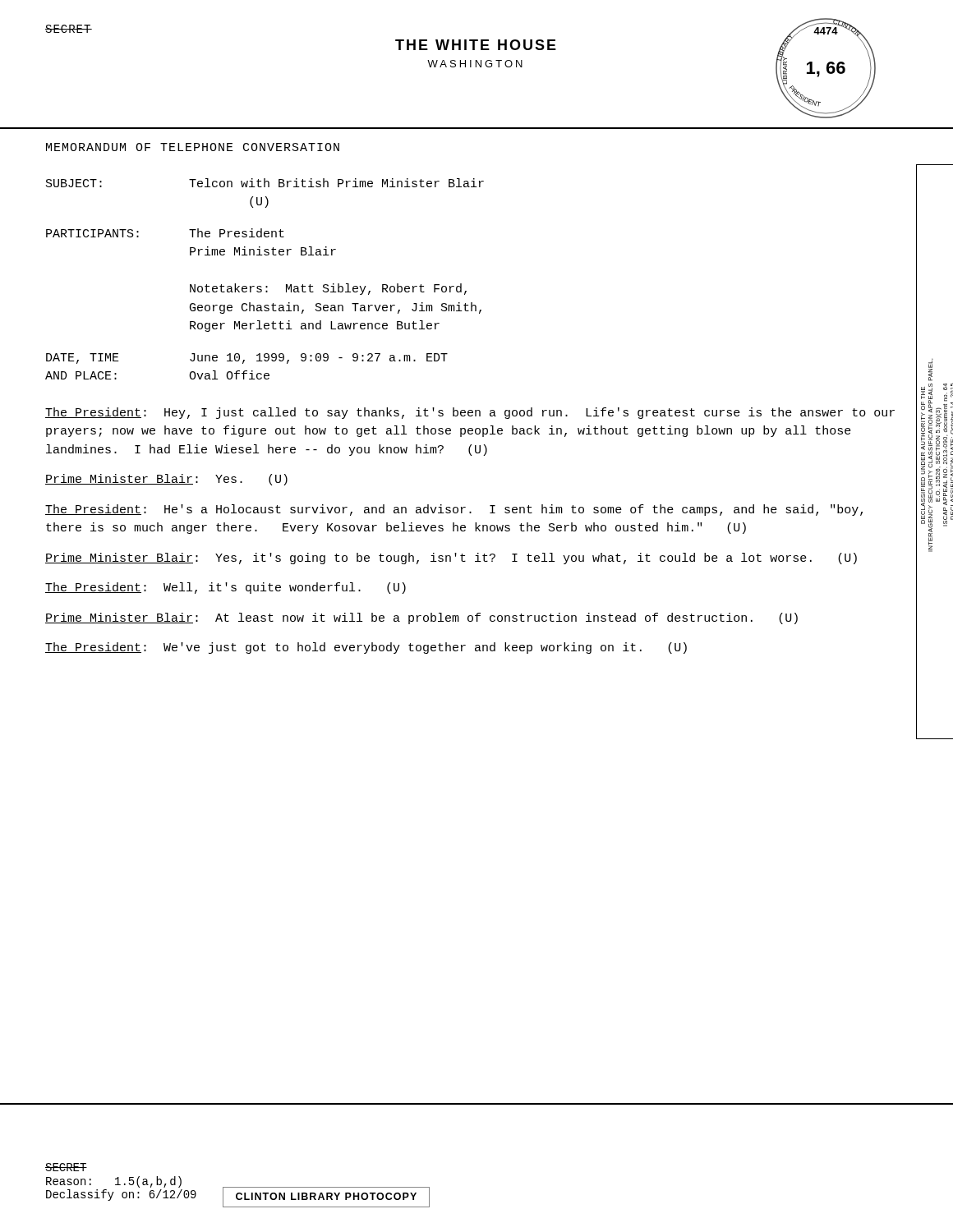Select the title that says "THE WHITE HOUSE WASHINGTON"
The height and width of the screenshot is (1232, 953).
click(x=476, y=53)
